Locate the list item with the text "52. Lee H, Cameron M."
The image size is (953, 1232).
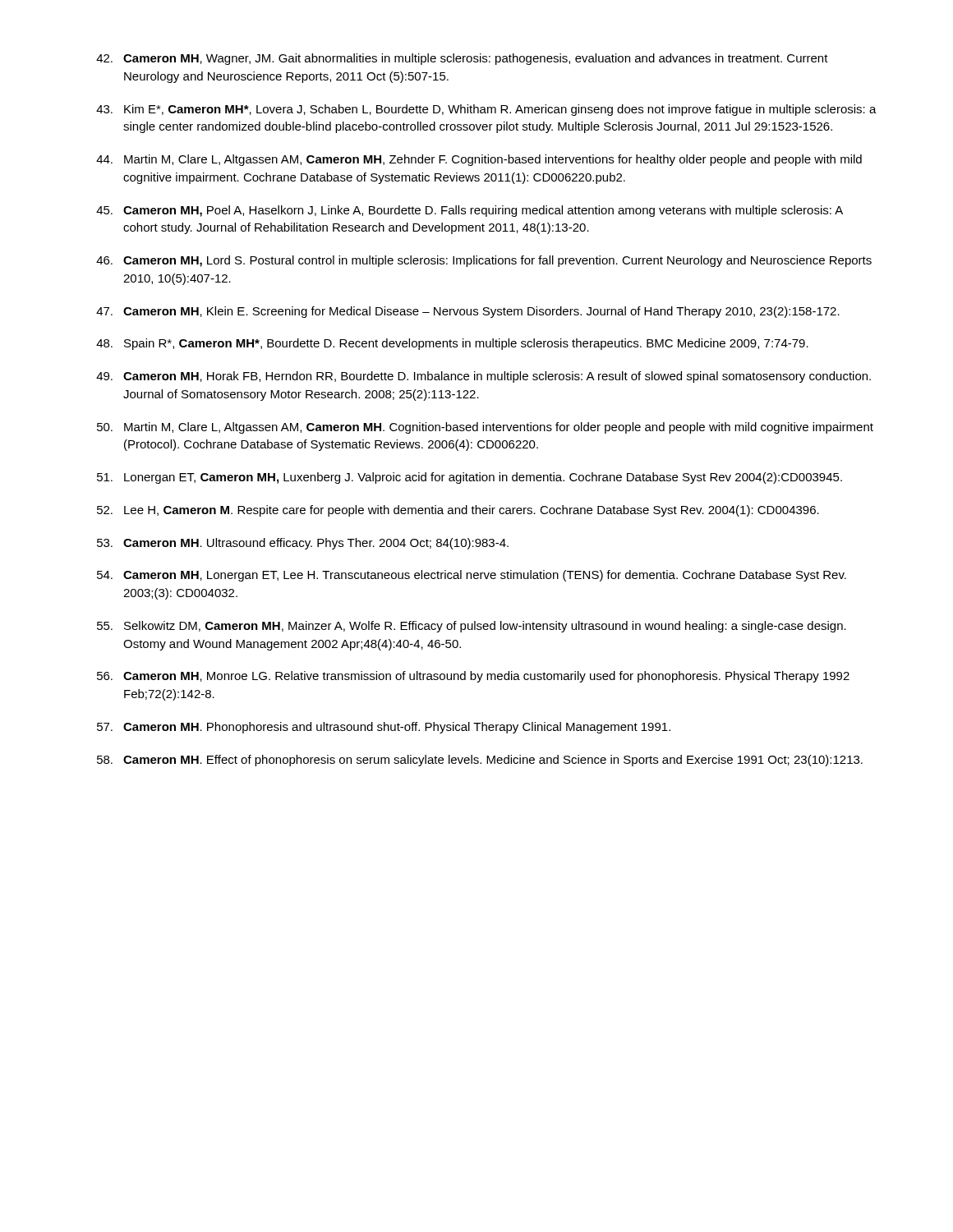coord(476,510)
